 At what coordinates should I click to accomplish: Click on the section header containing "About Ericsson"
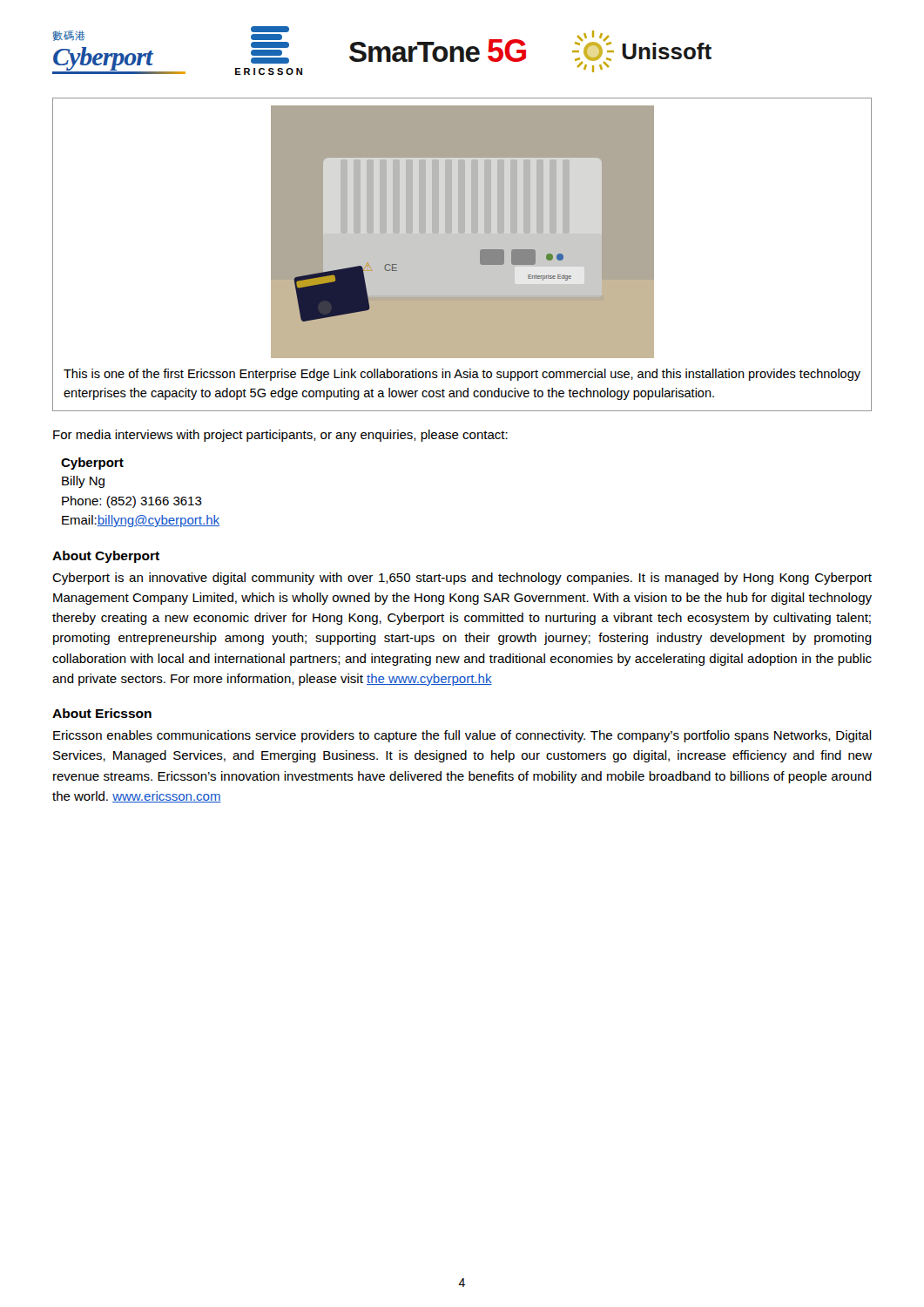(x=102, y=713)
